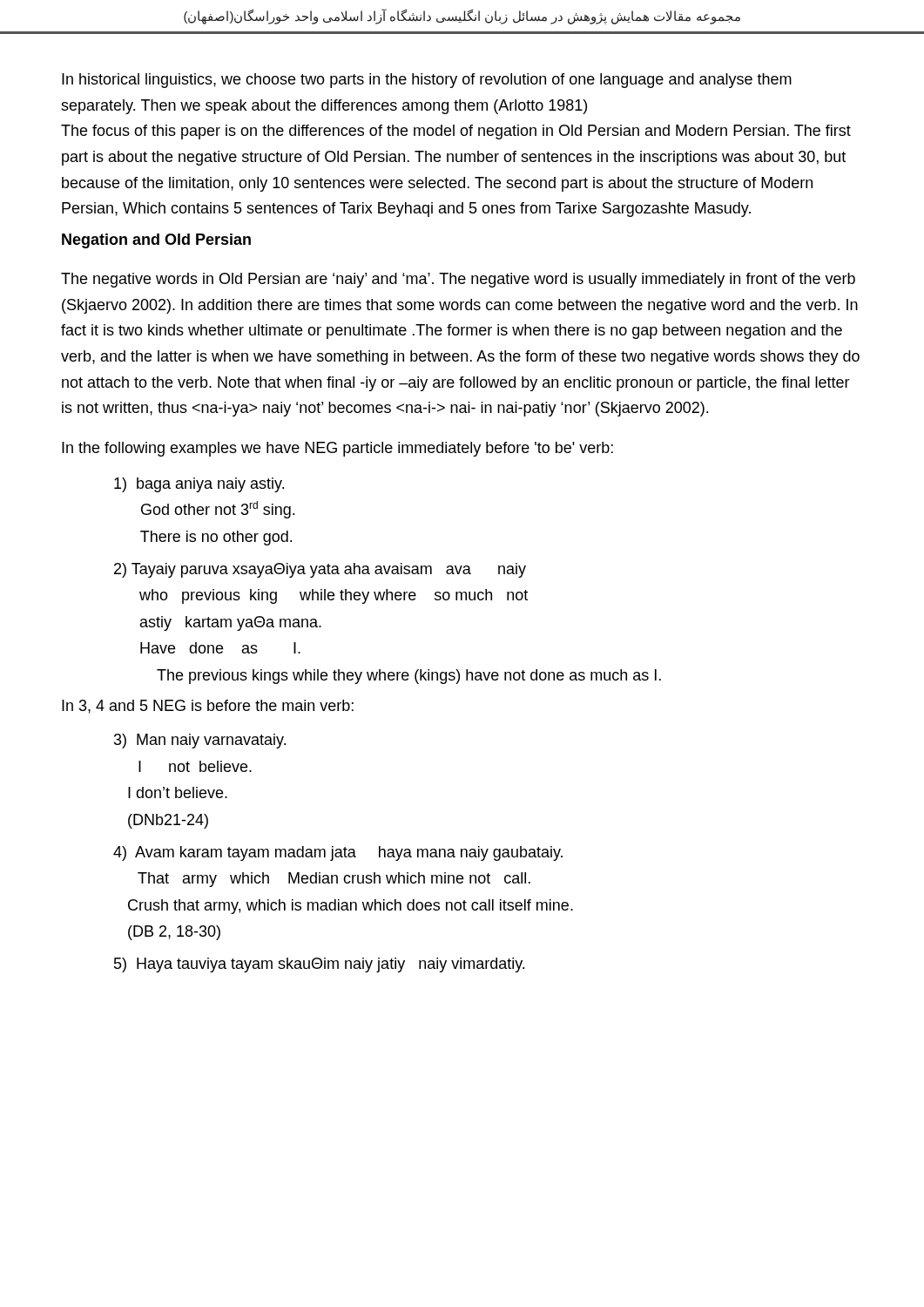The height and width of the screenshot is (1307, 924).
Task: Where is the passage that starts "In 3, 4 and 5 NEG is"?
Action: point(208,706)
